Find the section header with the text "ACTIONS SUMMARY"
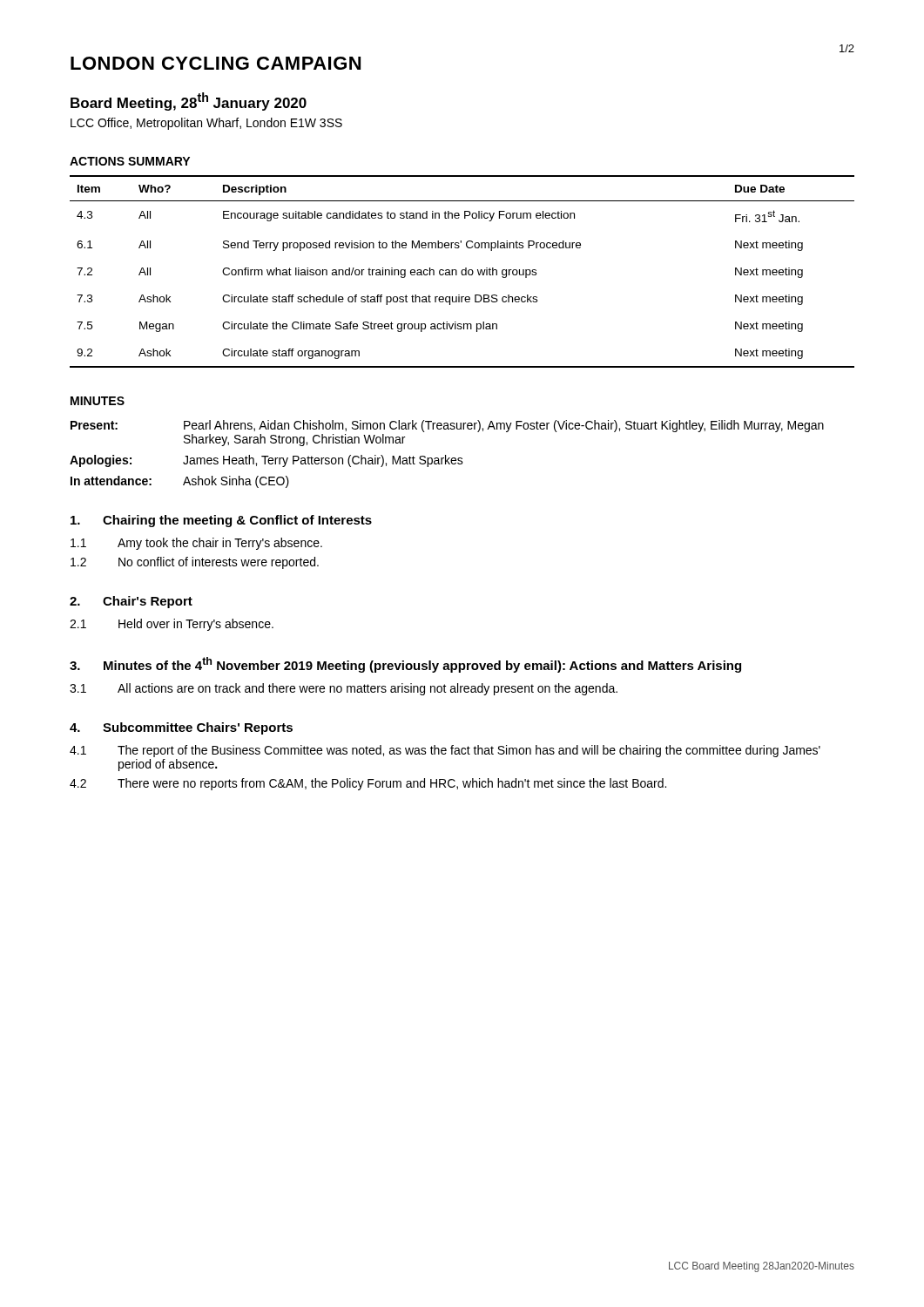The image size is (924, 1307). pyautogui.click(x=130, y=161)
